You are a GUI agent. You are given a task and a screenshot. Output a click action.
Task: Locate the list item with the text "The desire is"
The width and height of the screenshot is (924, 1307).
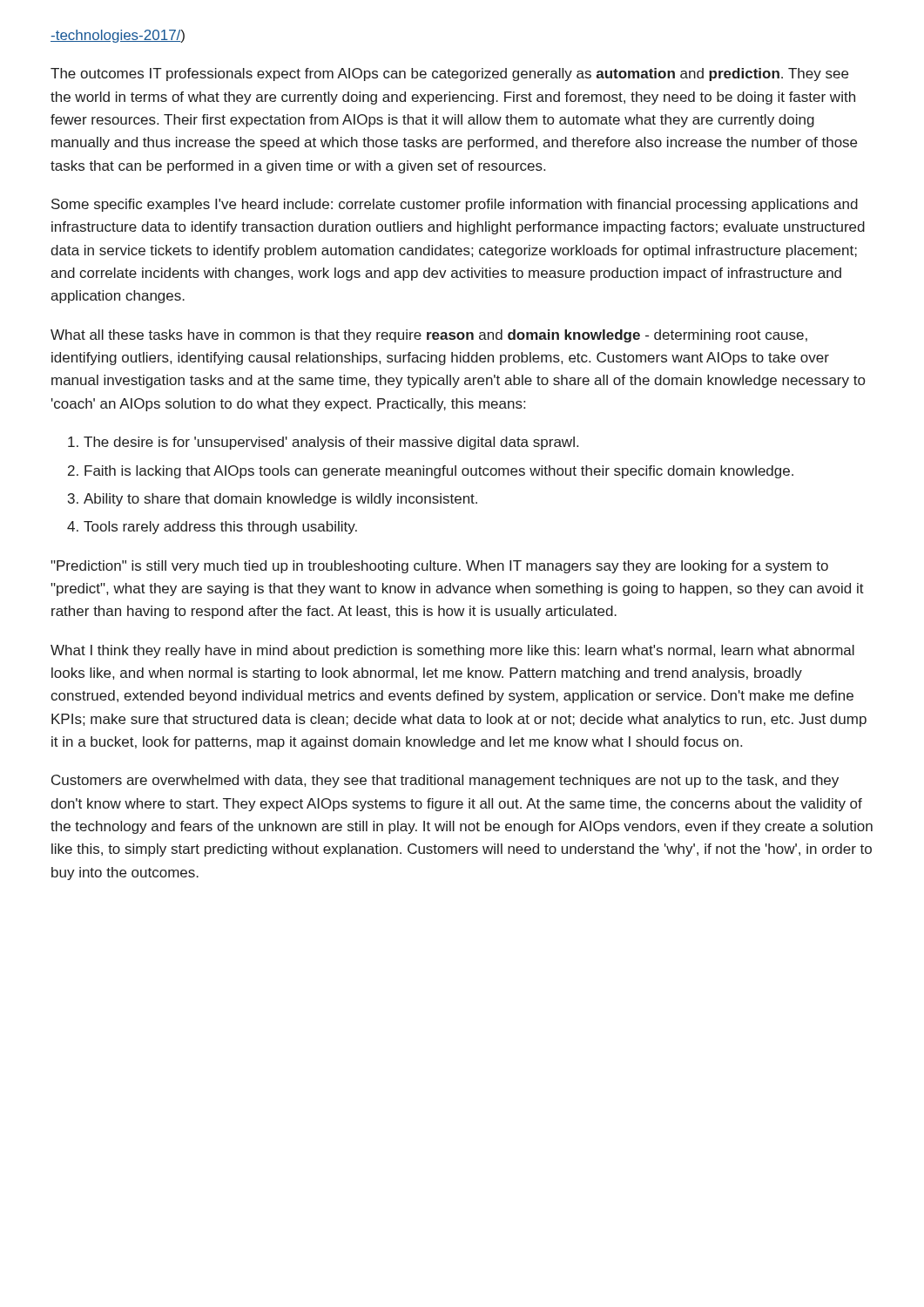pyautogui.click(x=479, y=443)
